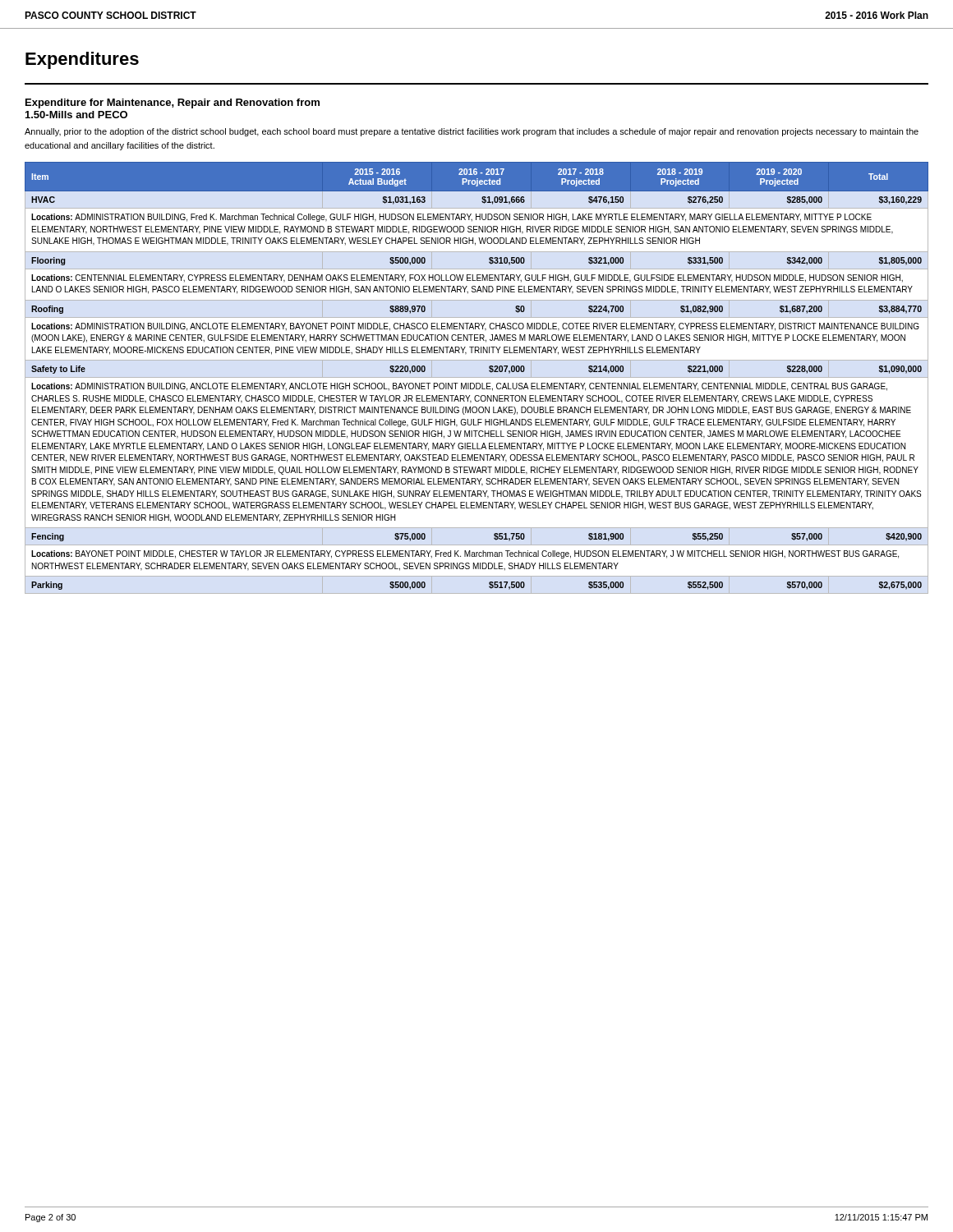The width and height of the screenshot is (953, 1232).
Task: Point to the passage starting "Expenditure for Maintenance, Repair"
Action: click(172, 108)
